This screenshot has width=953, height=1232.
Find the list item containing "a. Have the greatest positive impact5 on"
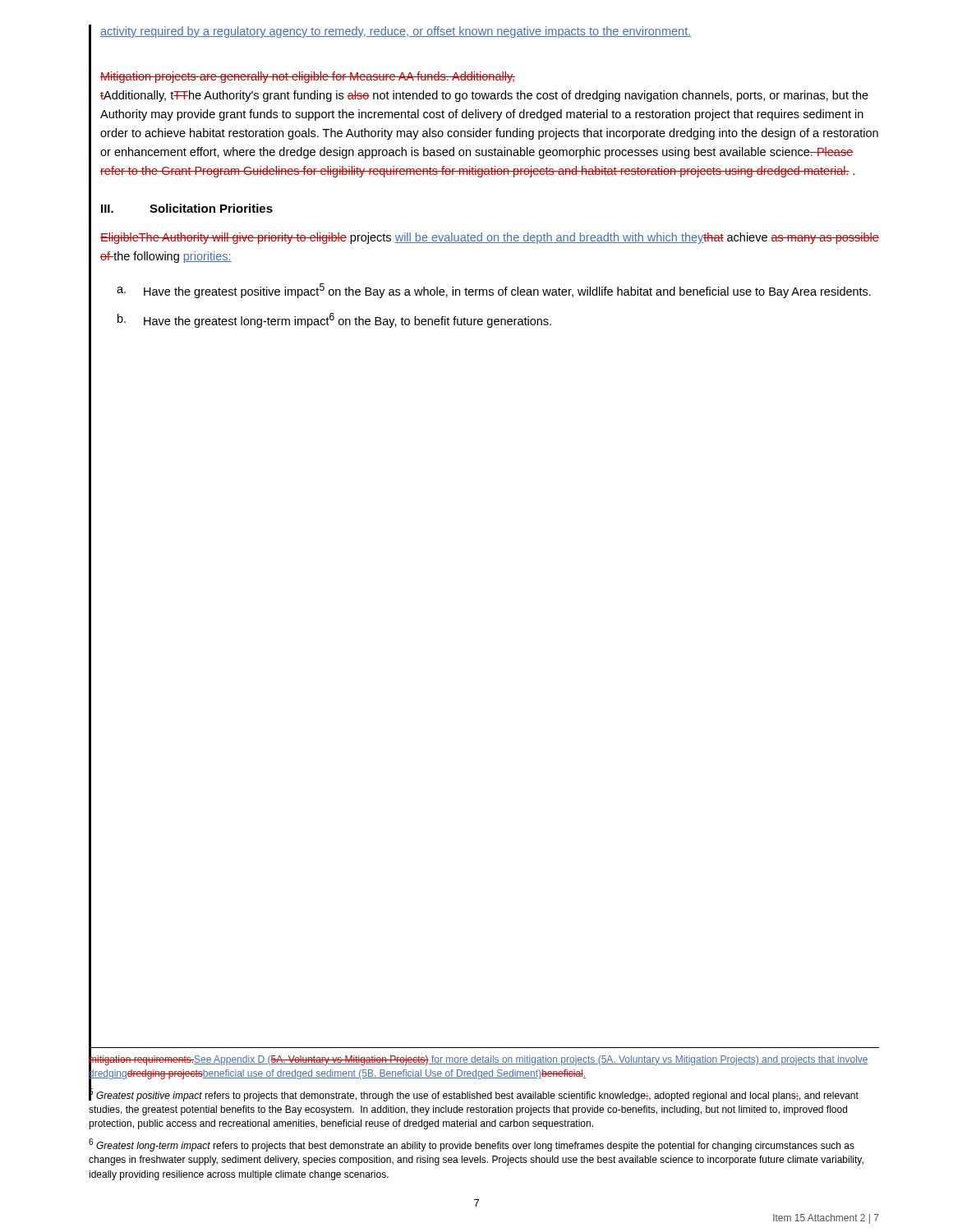(x=494, y=291)
